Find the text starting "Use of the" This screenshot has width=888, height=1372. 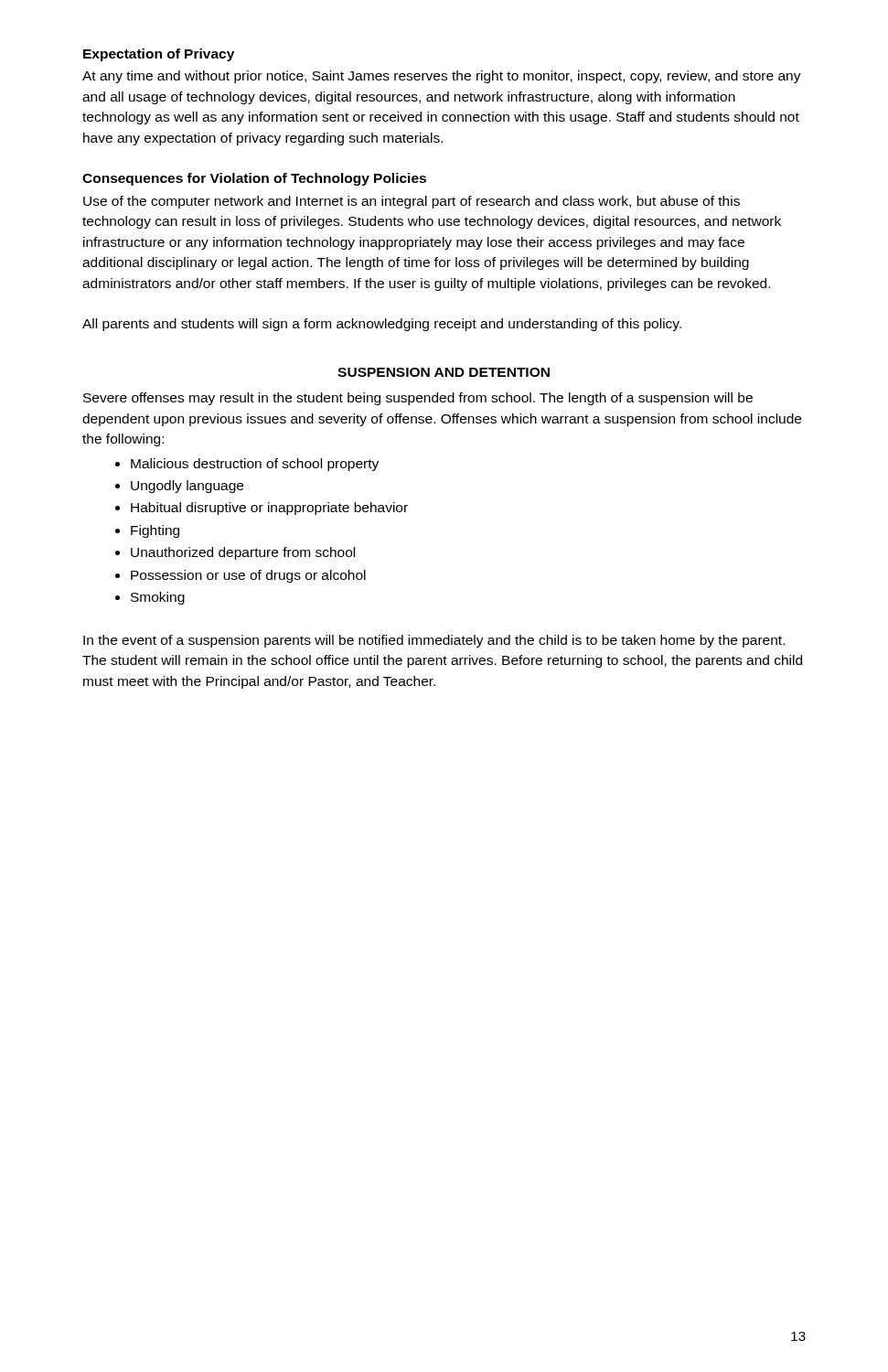click(x=432, y=242)
